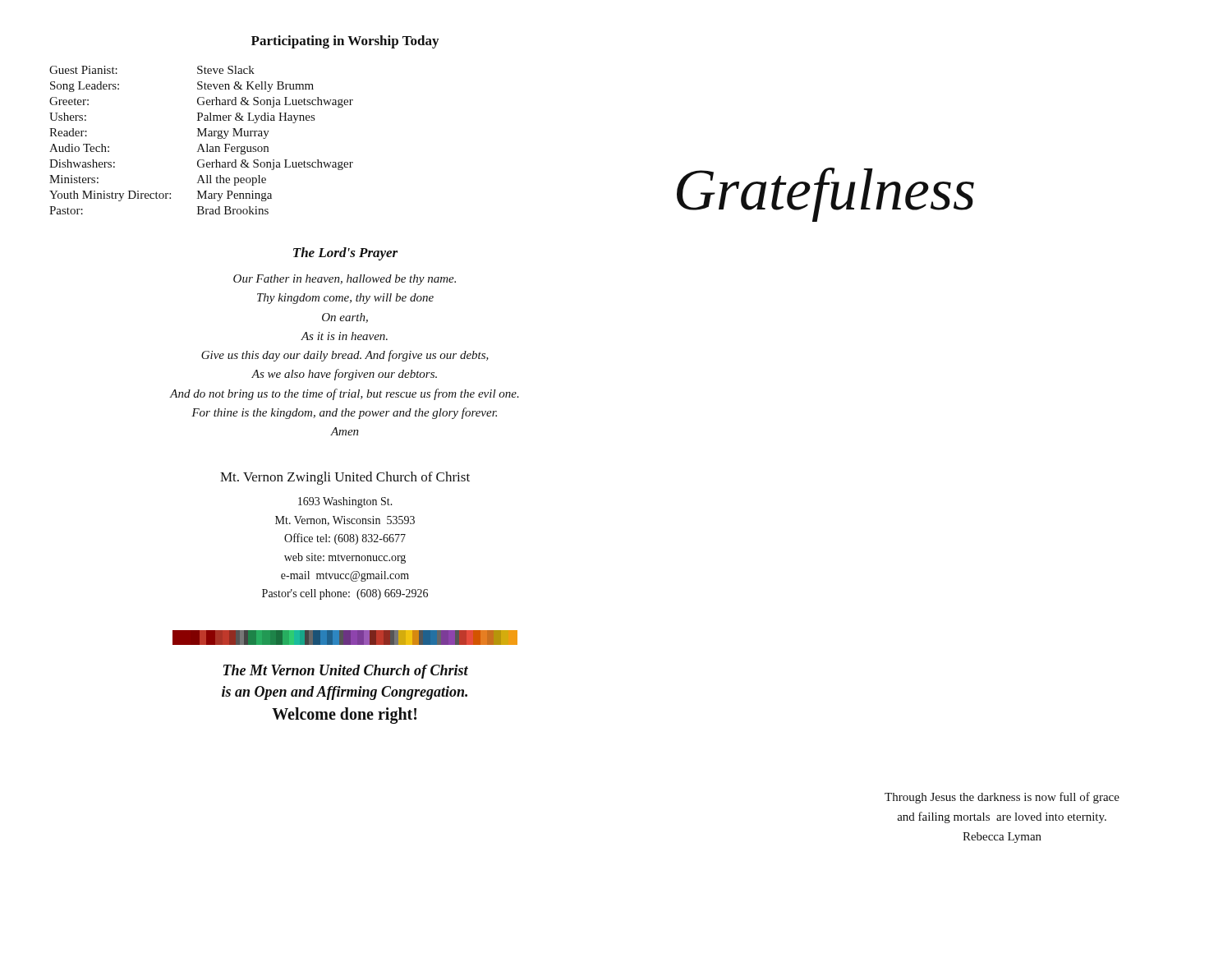
Task: Navigate to the text block starting "The Lord's Prayer"
Action: [x=345, y=253]
